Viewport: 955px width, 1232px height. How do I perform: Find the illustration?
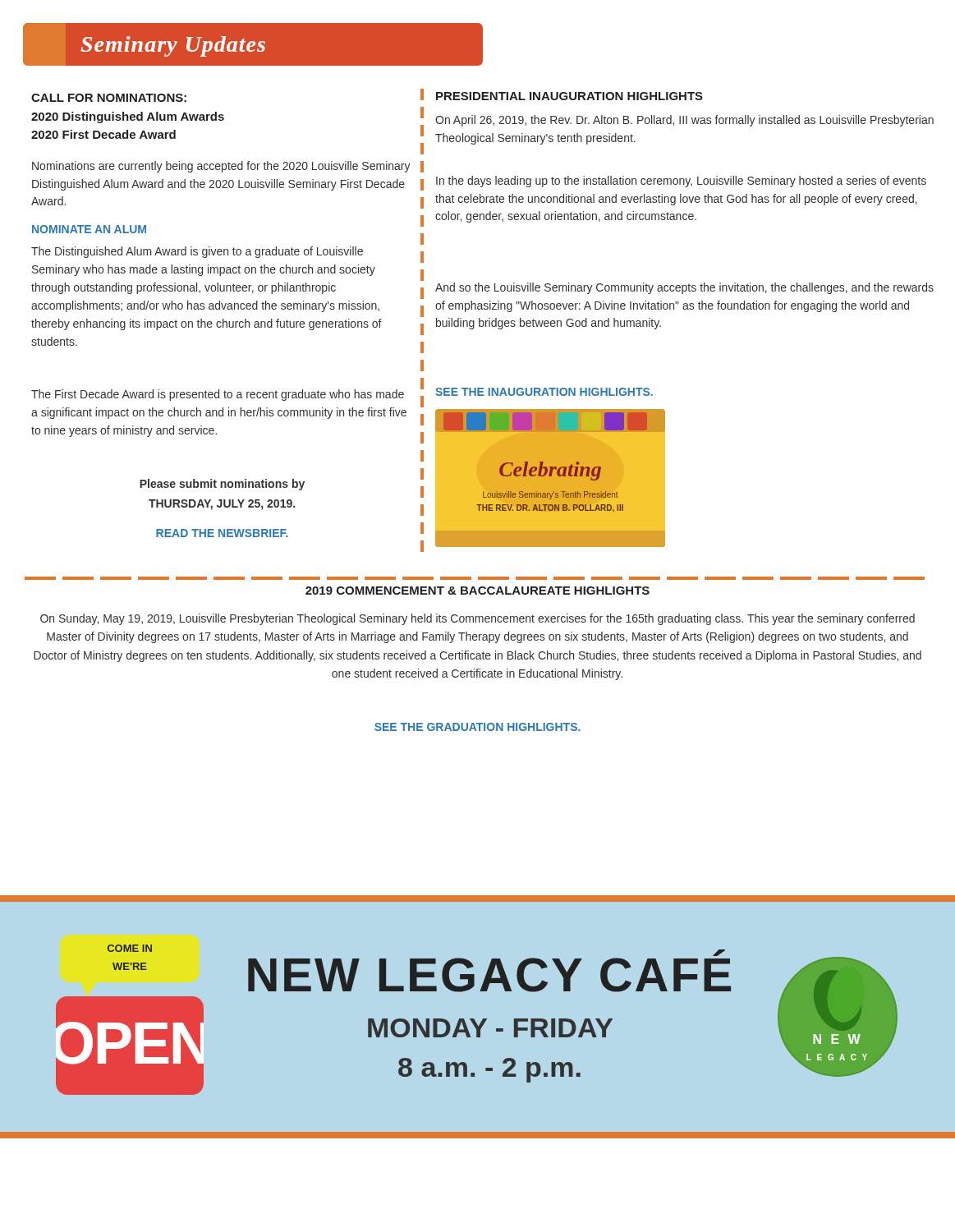coord(550,478)
